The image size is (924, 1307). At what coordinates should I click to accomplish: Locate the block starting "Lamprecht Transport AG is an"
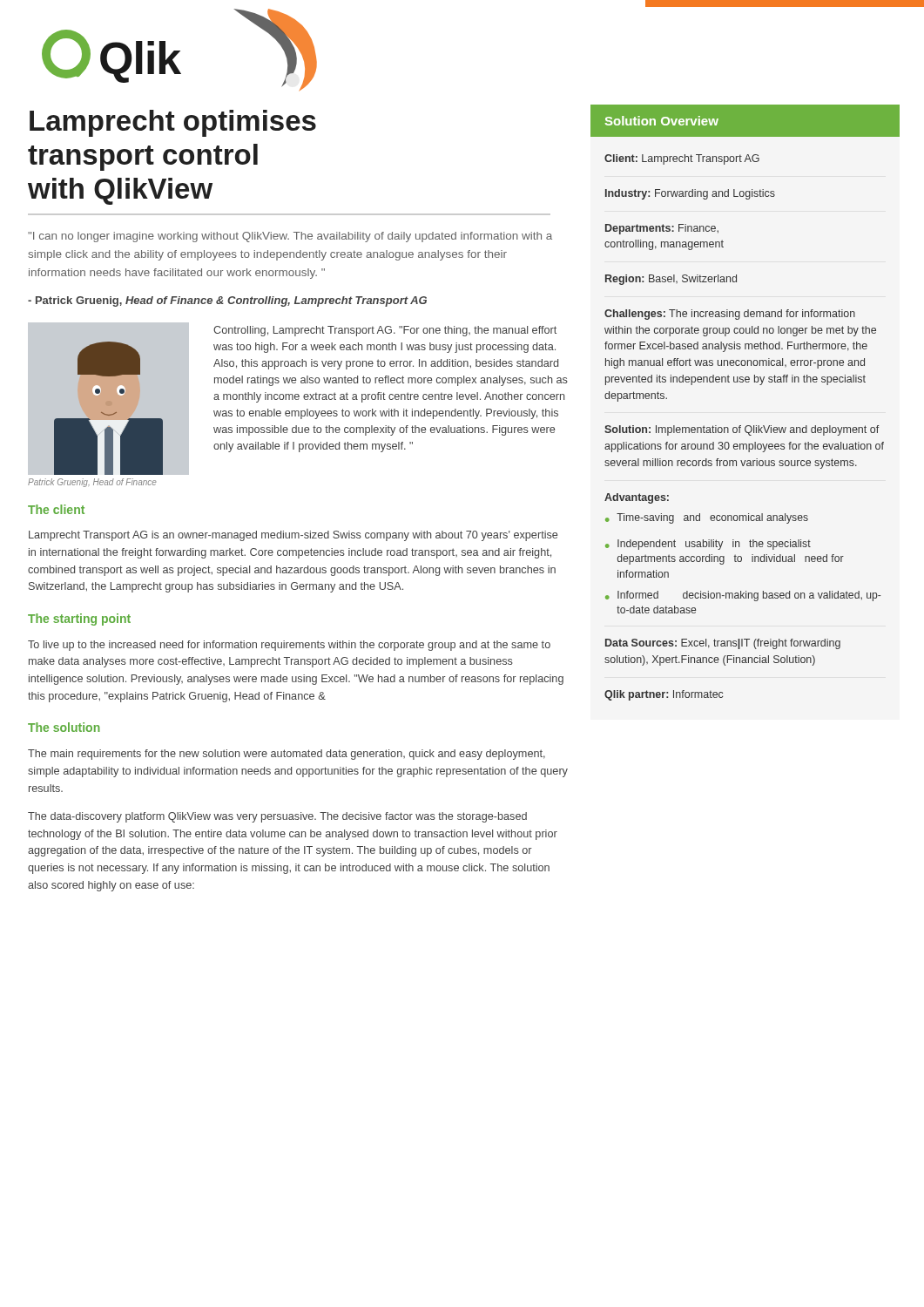coord(298,562)
